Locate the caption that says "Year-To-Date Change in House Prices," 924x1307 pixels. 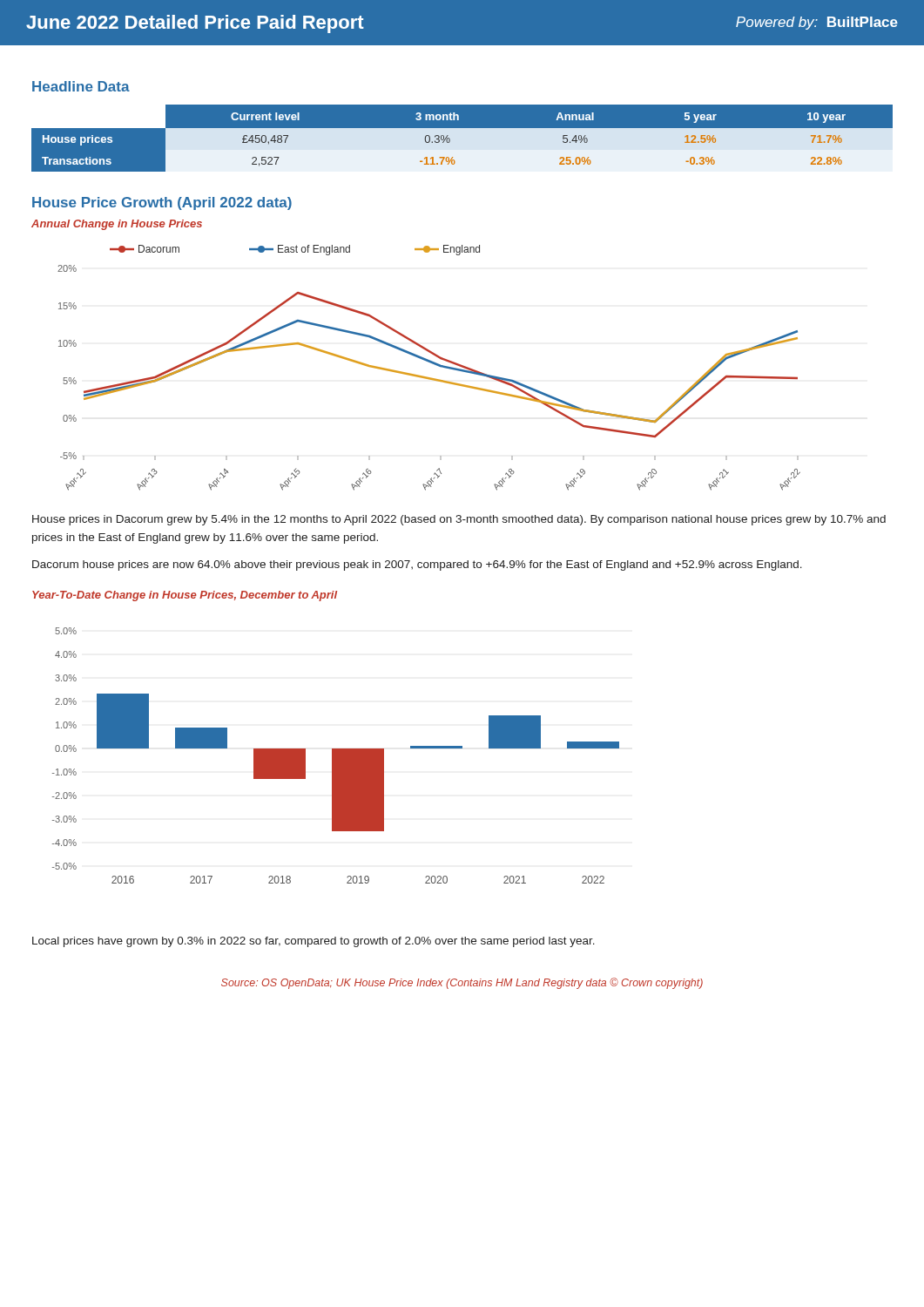pos(184,594)
